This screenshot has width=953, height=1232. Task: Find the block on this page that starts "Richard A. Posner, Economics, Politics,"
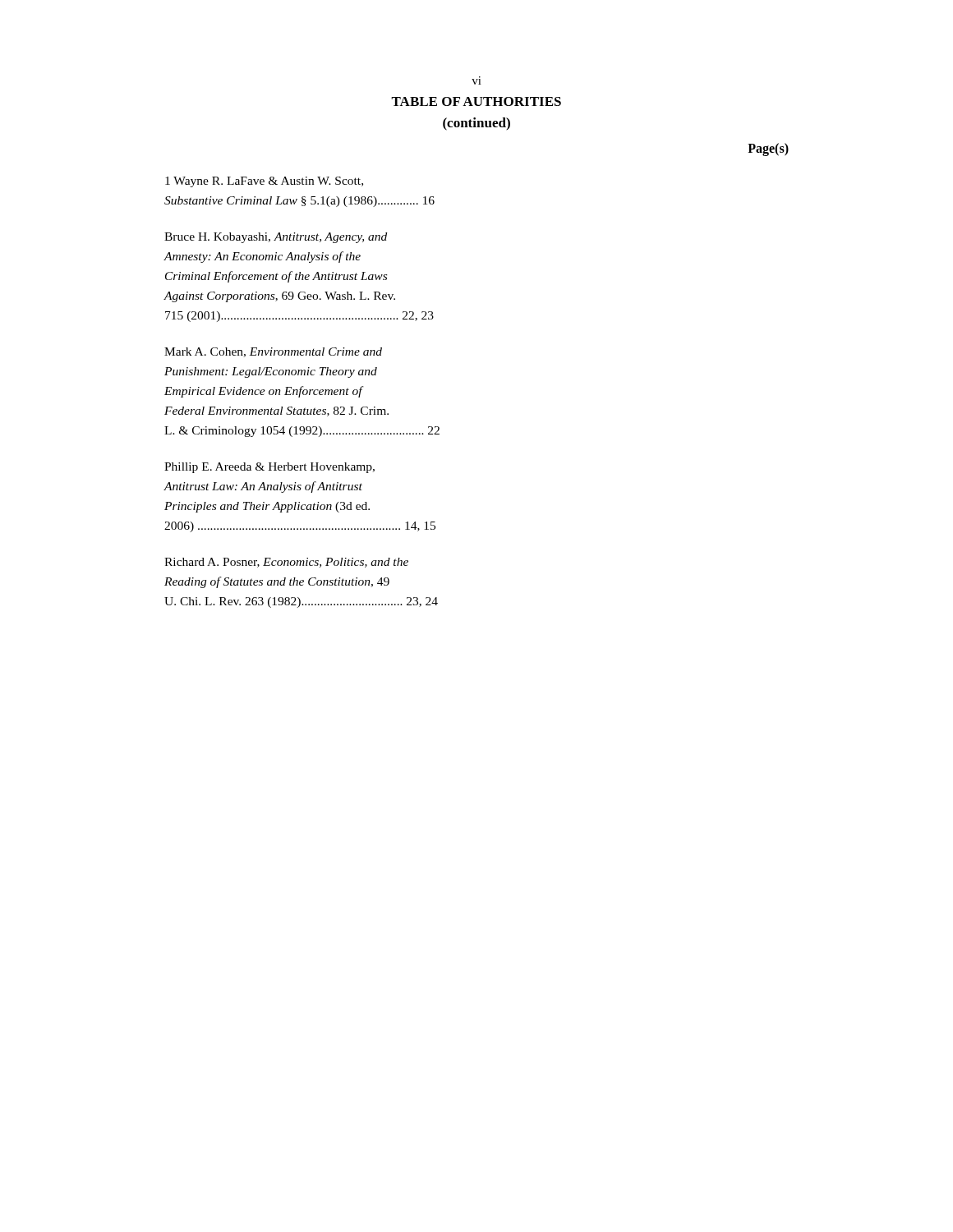coord(301,581)
